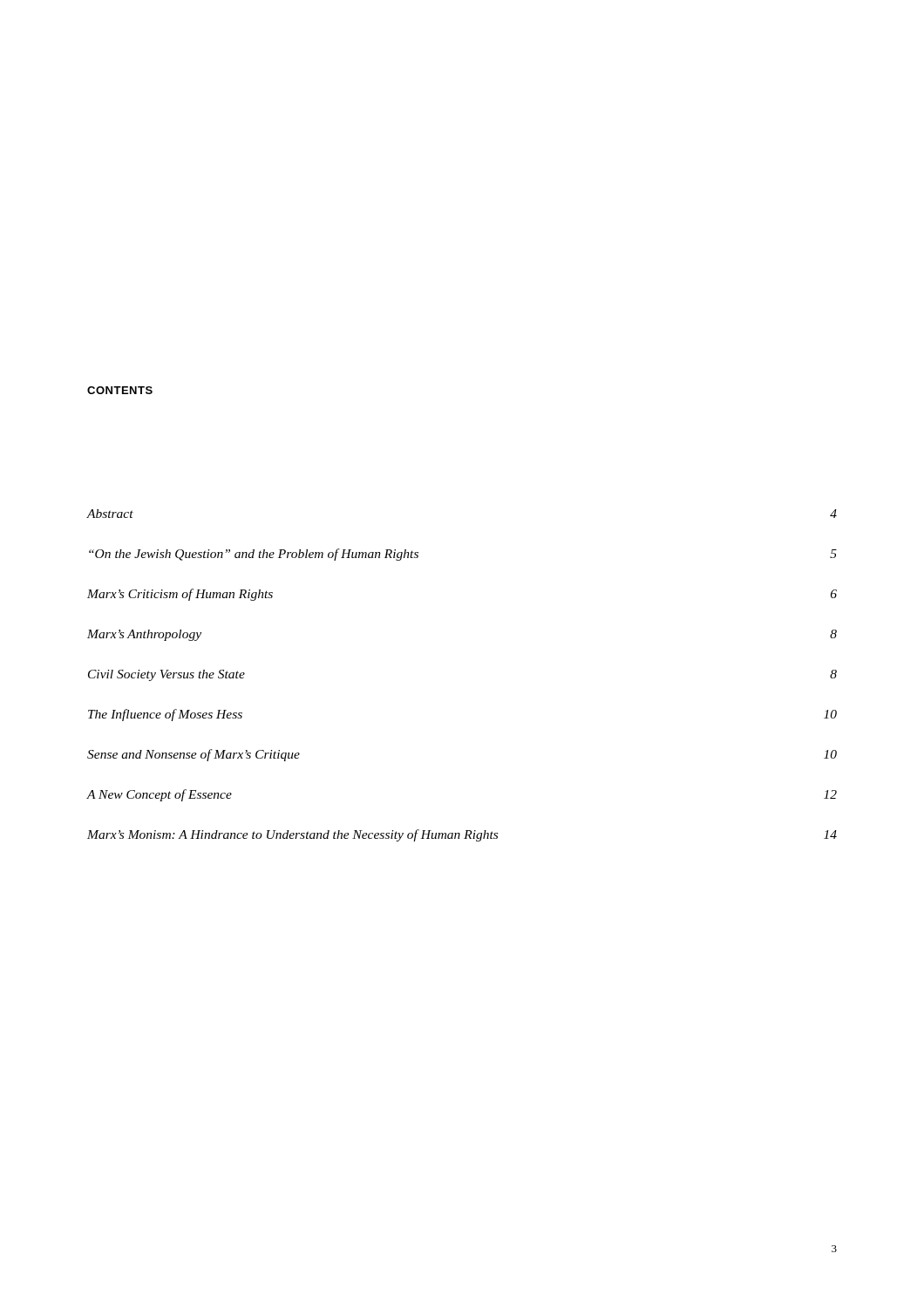Where does it say "A New Concept of Essence 12"?
The height and width of the screenshot is (1308, 924).
coord(156,795)
